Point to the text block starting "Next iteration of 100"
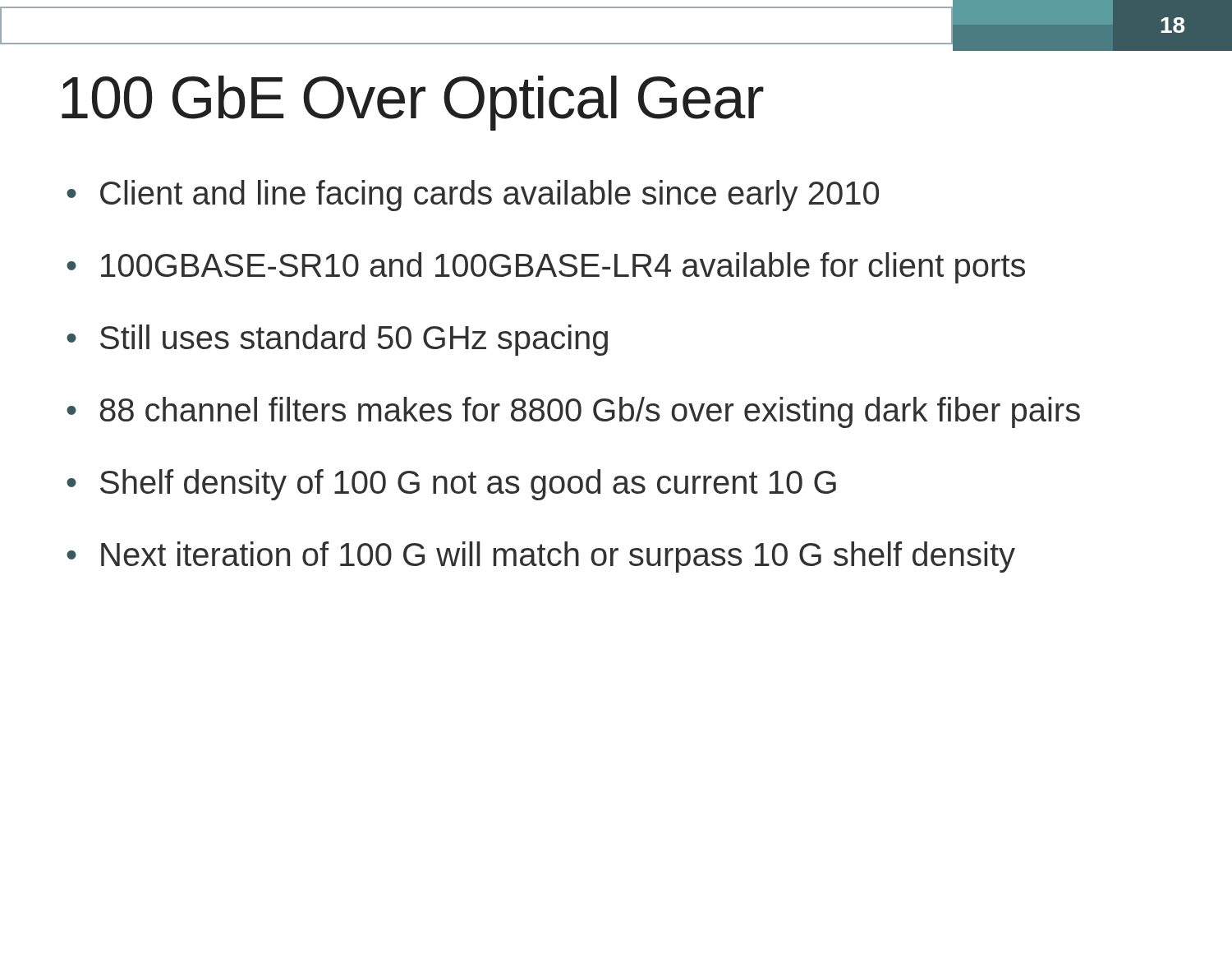This screenshot has width=1232, height=953. pos(557,555)
